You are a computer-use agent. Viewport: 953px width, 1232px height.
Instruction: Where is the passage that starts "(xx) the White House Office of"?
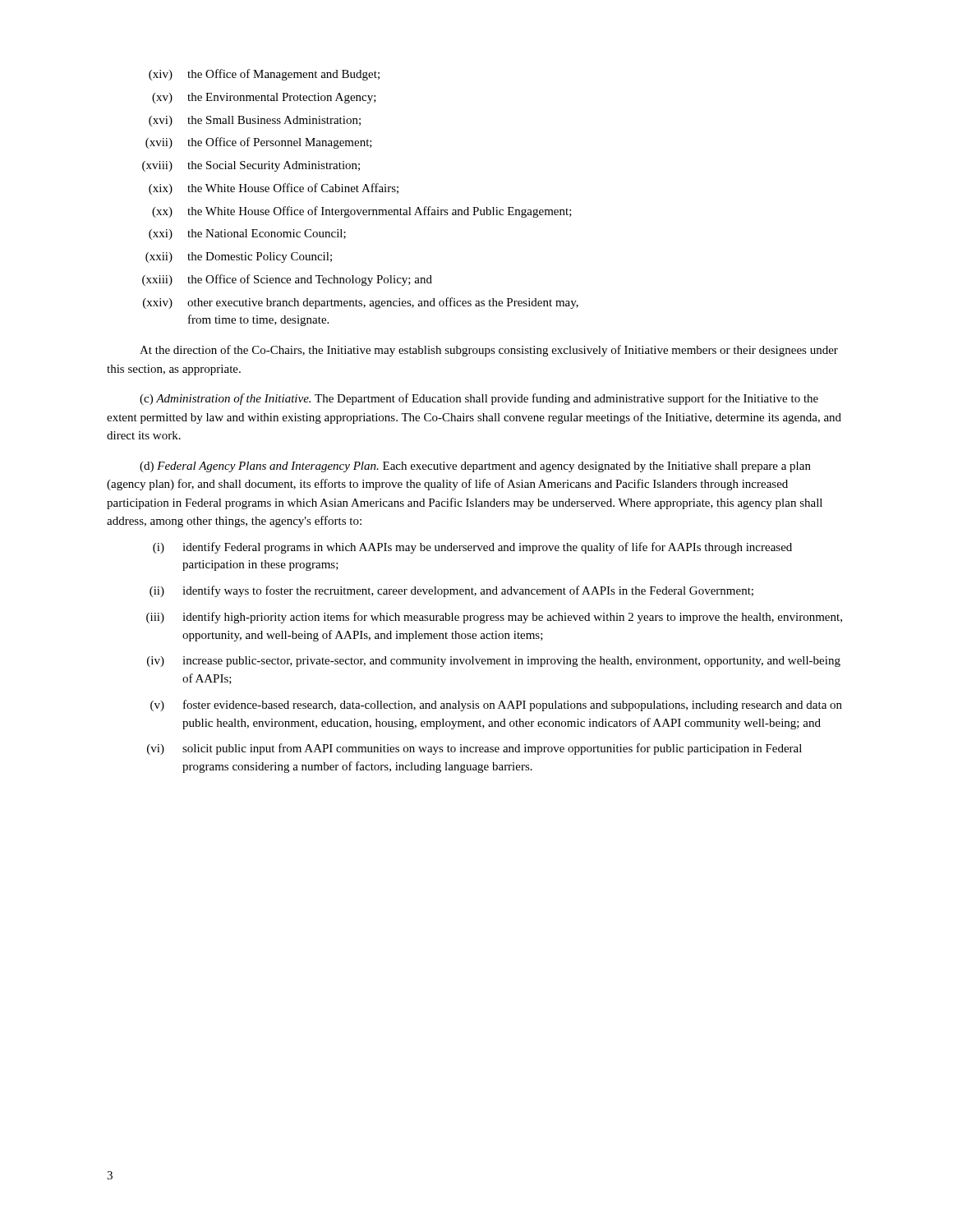(476, 211)
